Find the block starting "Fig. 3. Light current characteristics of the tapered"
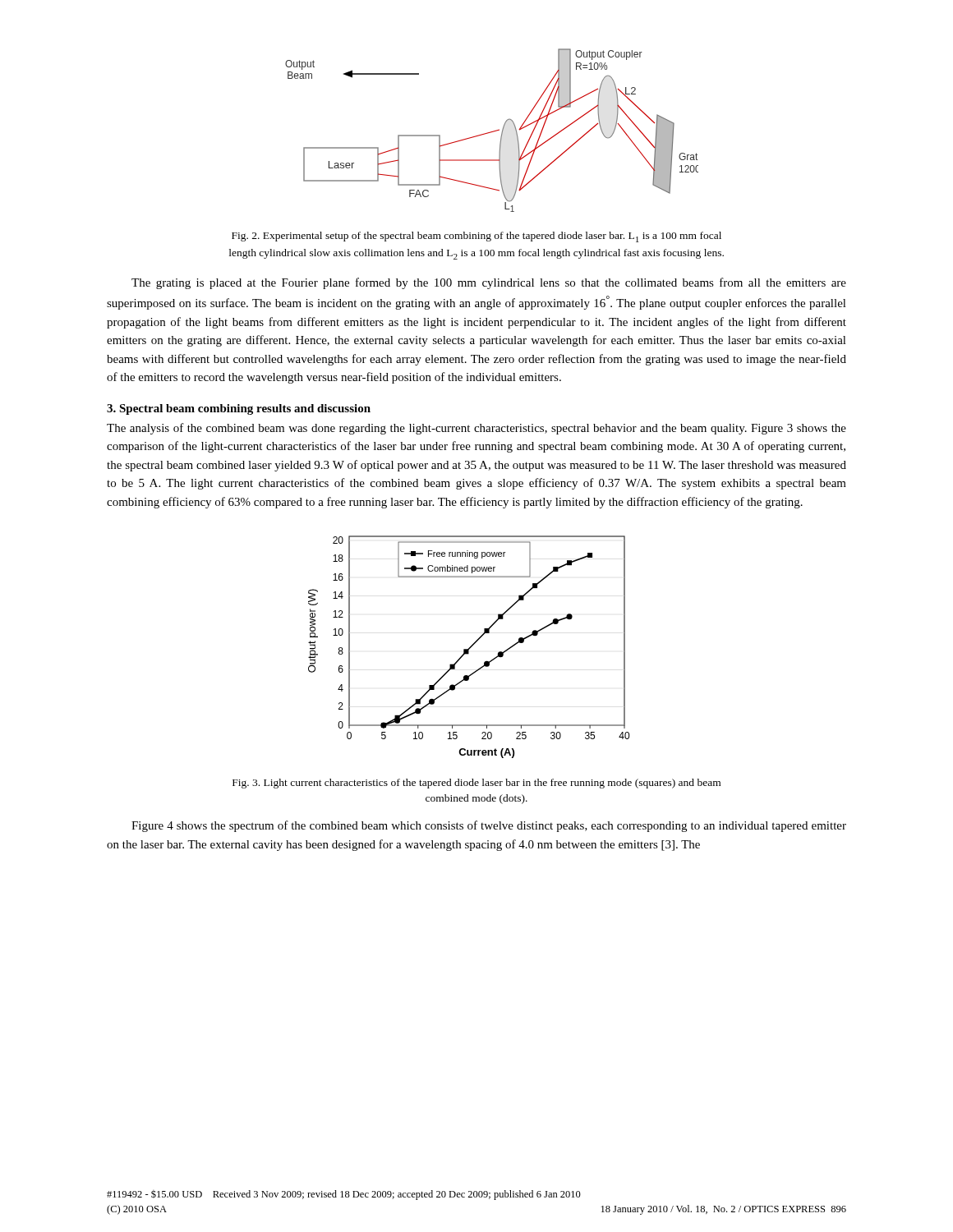 pyautogui.click(x=476, y=790)
